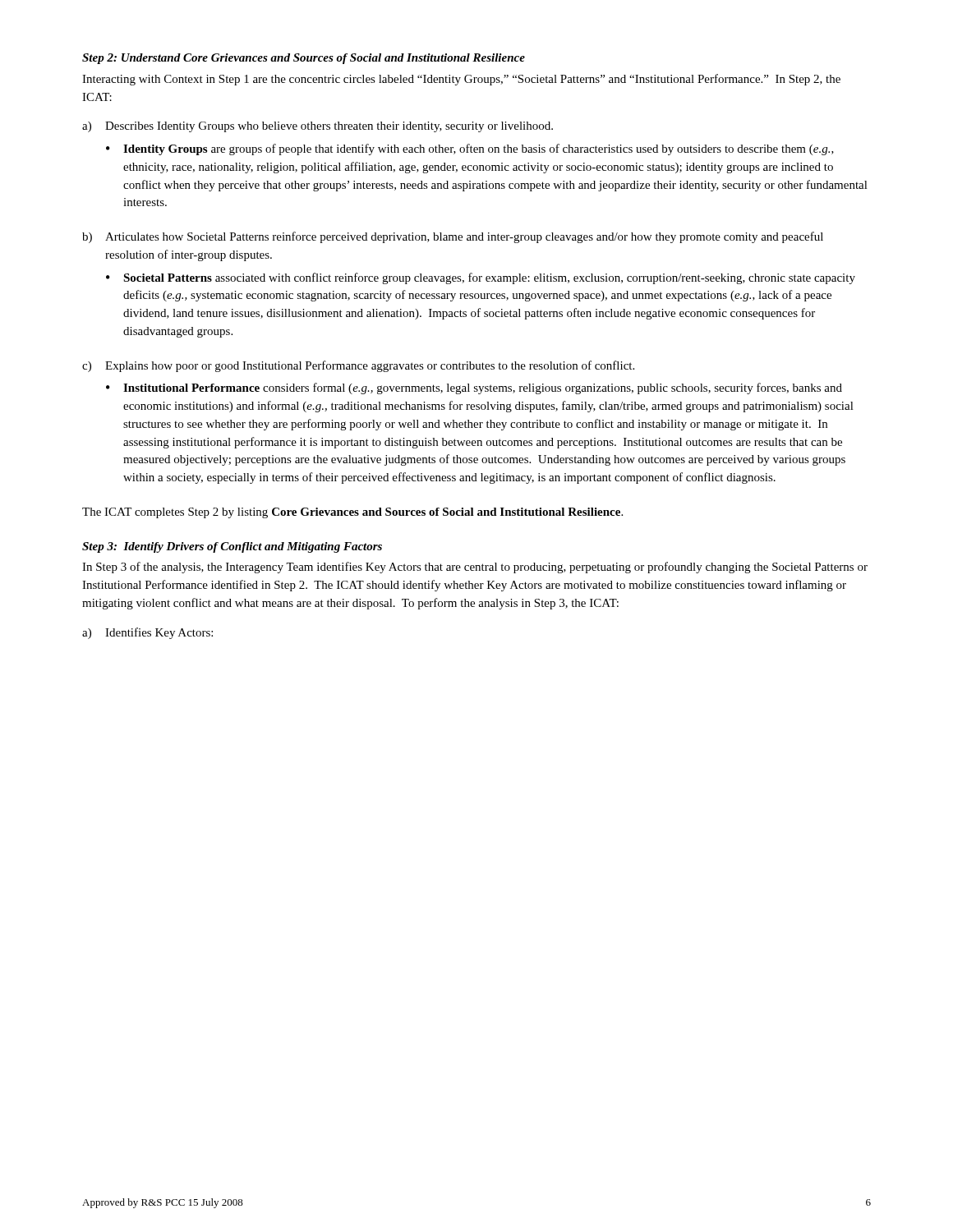Screen dimensions: 1232x953
Task: Click on the text block that reads "In Step 3 of the"
Action: coord(475,585)
